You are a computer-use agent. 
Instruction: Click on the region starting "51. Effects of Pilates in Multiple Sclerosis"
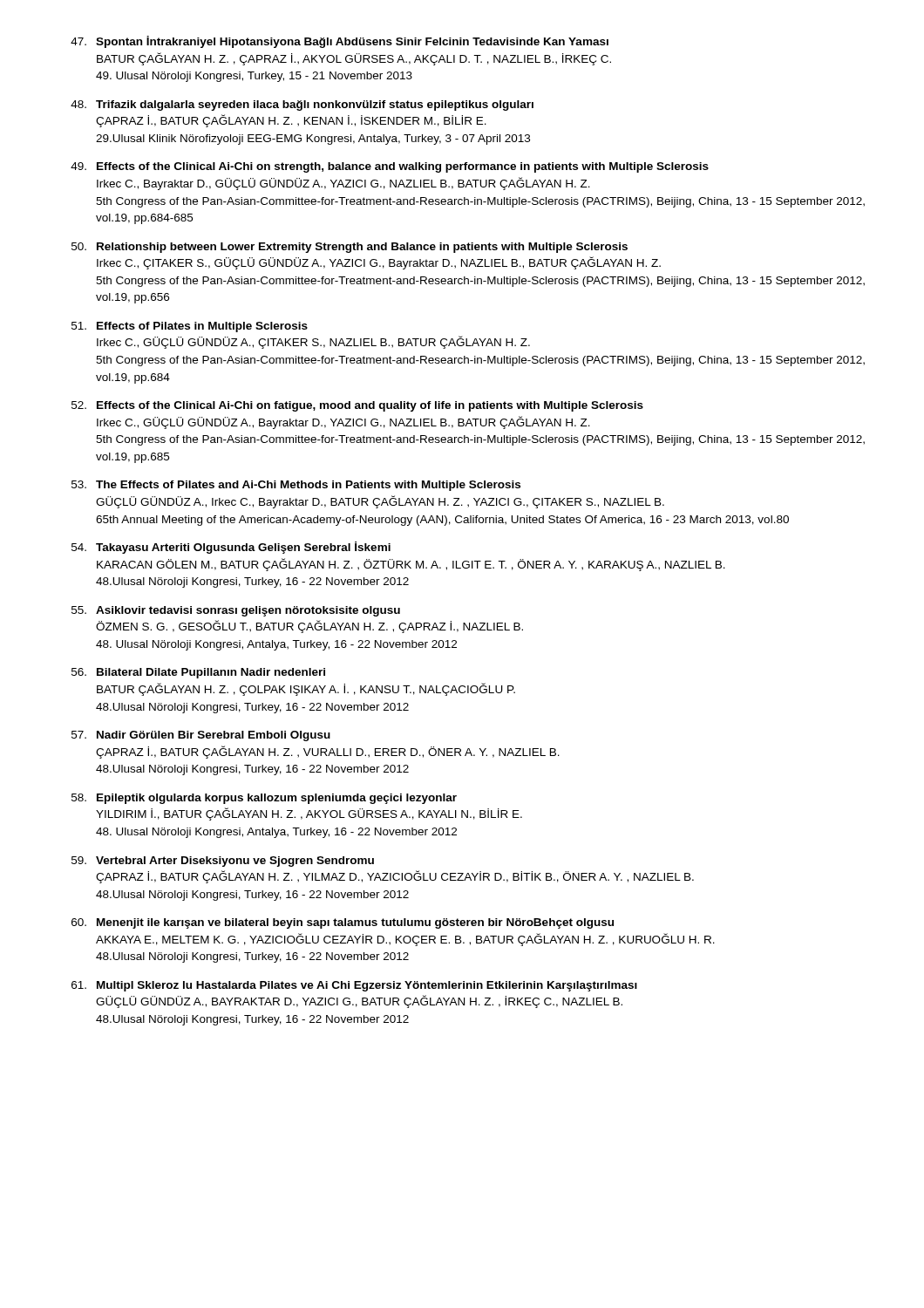click(462, 351)
